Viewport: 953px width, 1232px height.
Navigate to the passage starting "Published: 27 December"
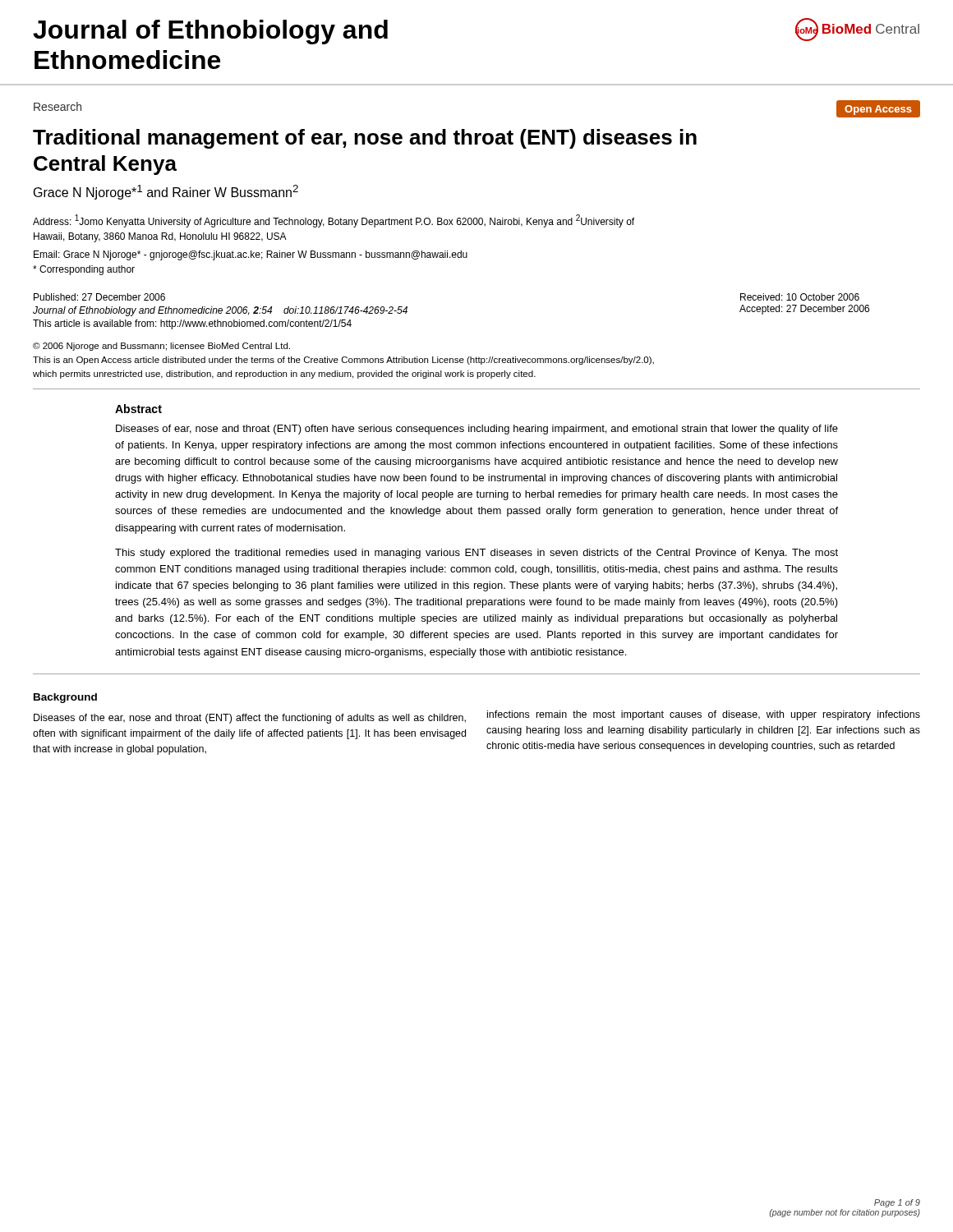(99, 297)
